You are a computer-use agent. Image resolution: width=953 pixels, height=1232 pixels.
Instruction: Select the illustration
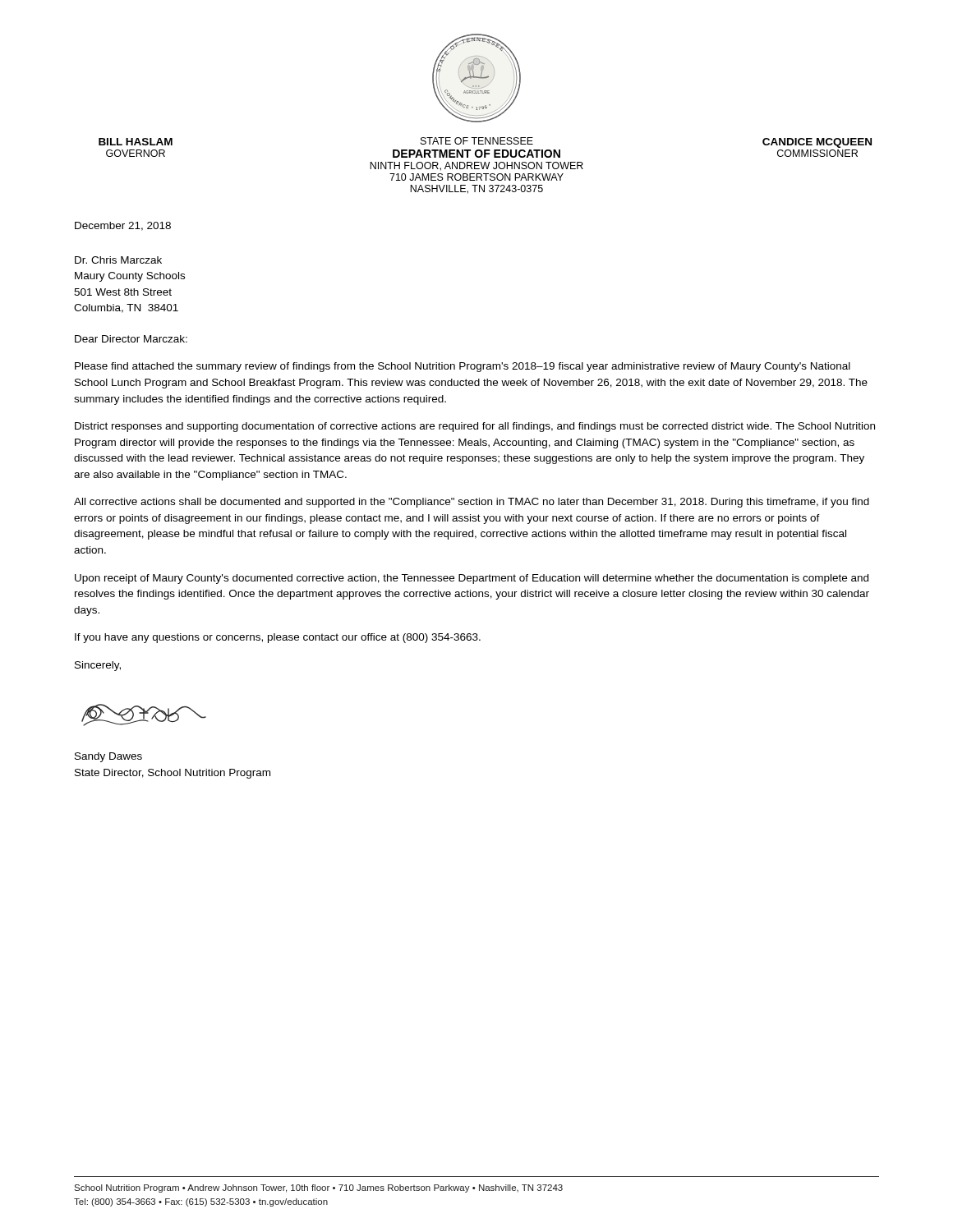(x=476, y=712)
